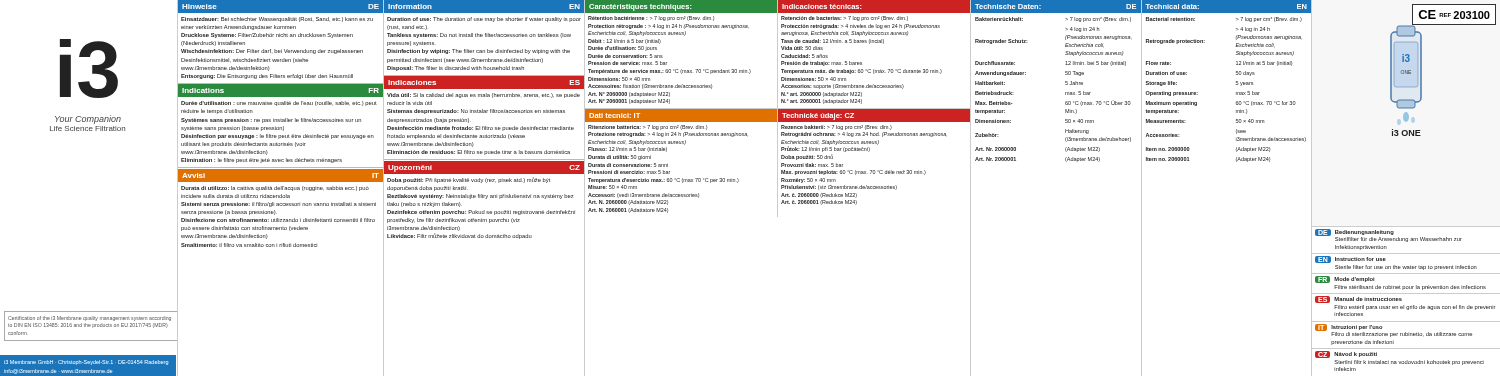Image resolution: width=1500 pixels, height=376 pixels.
Task: Find the text that says "Your Companion"
Action: coord(88,119)
